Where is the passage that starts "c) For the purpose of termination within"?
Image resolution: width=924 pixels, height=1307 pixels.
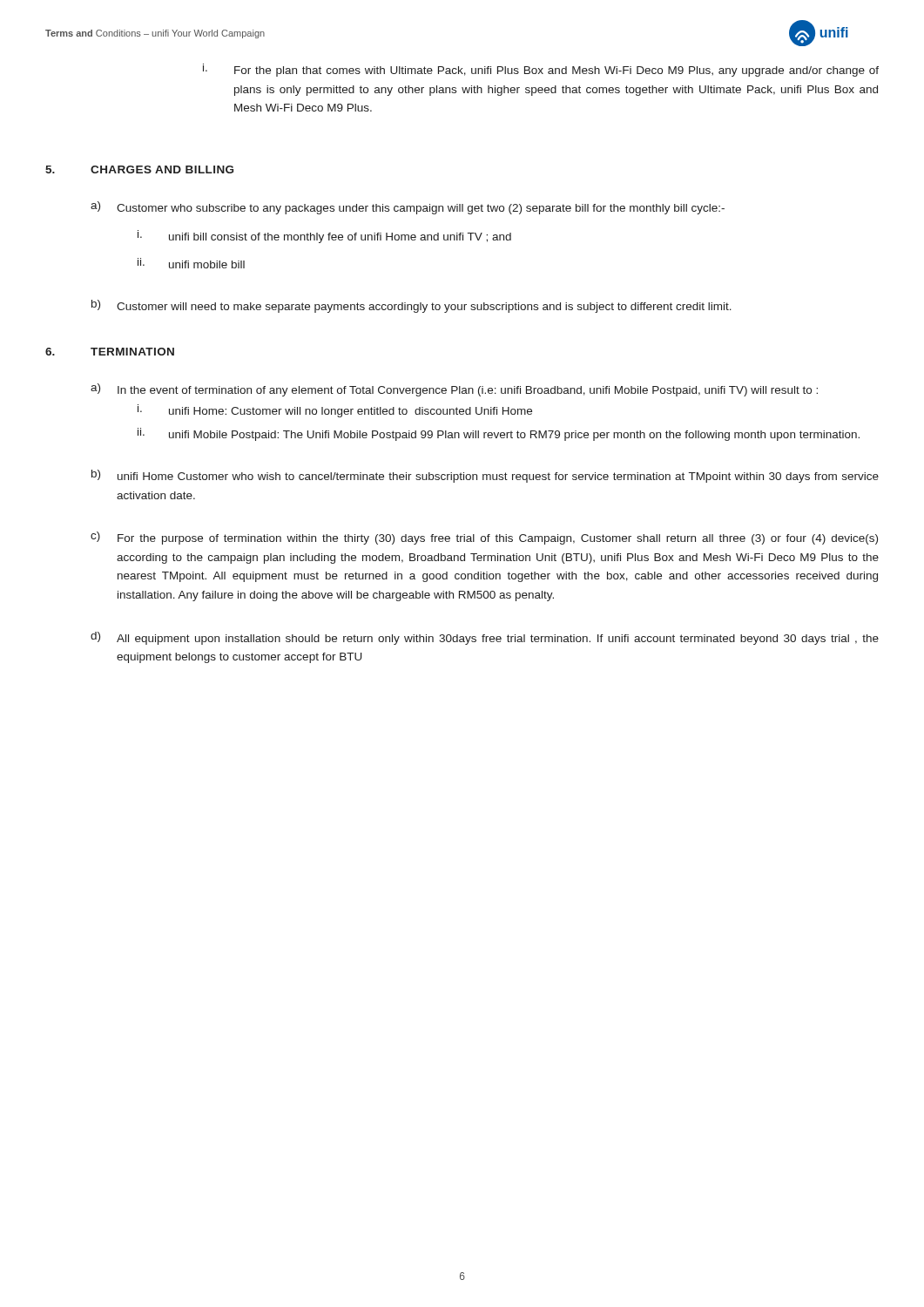click(x=485, y=567)
